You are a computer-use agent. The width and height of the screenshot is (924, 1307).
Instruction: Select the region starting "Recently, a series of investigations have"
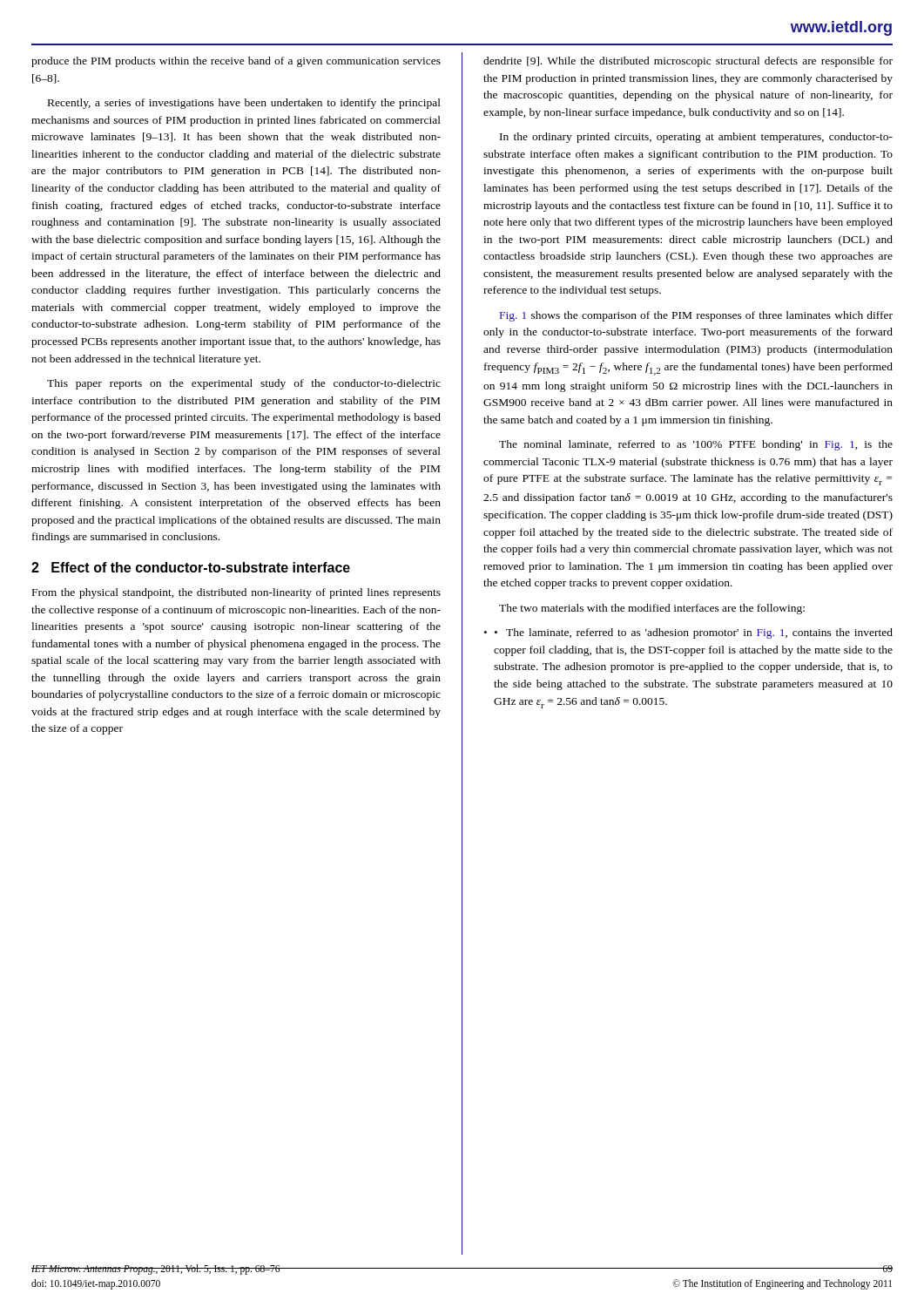[236, 231]
